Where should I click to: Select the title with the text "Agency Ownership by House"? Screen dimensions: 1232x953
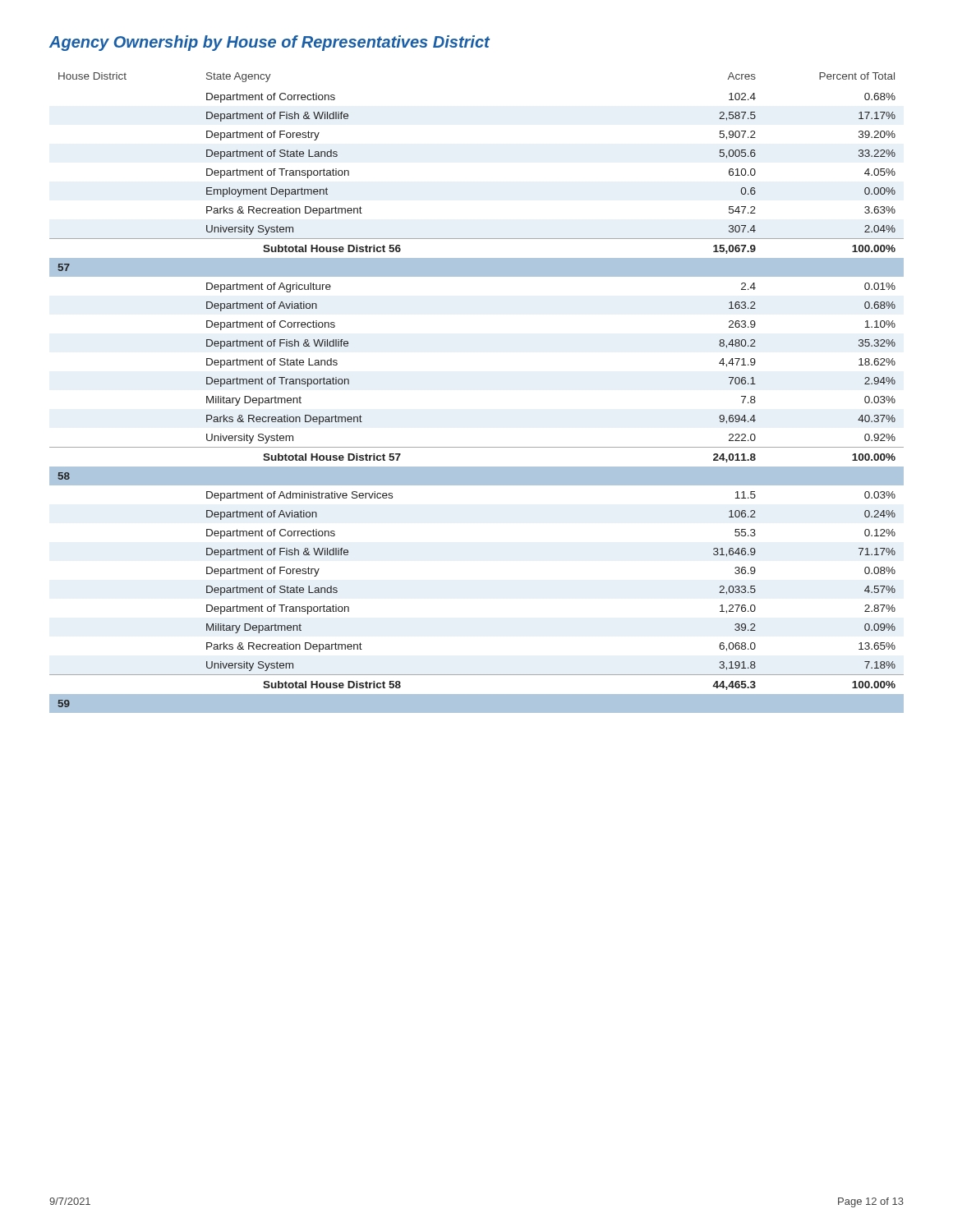pyautogui.click(x=269, y=42)
